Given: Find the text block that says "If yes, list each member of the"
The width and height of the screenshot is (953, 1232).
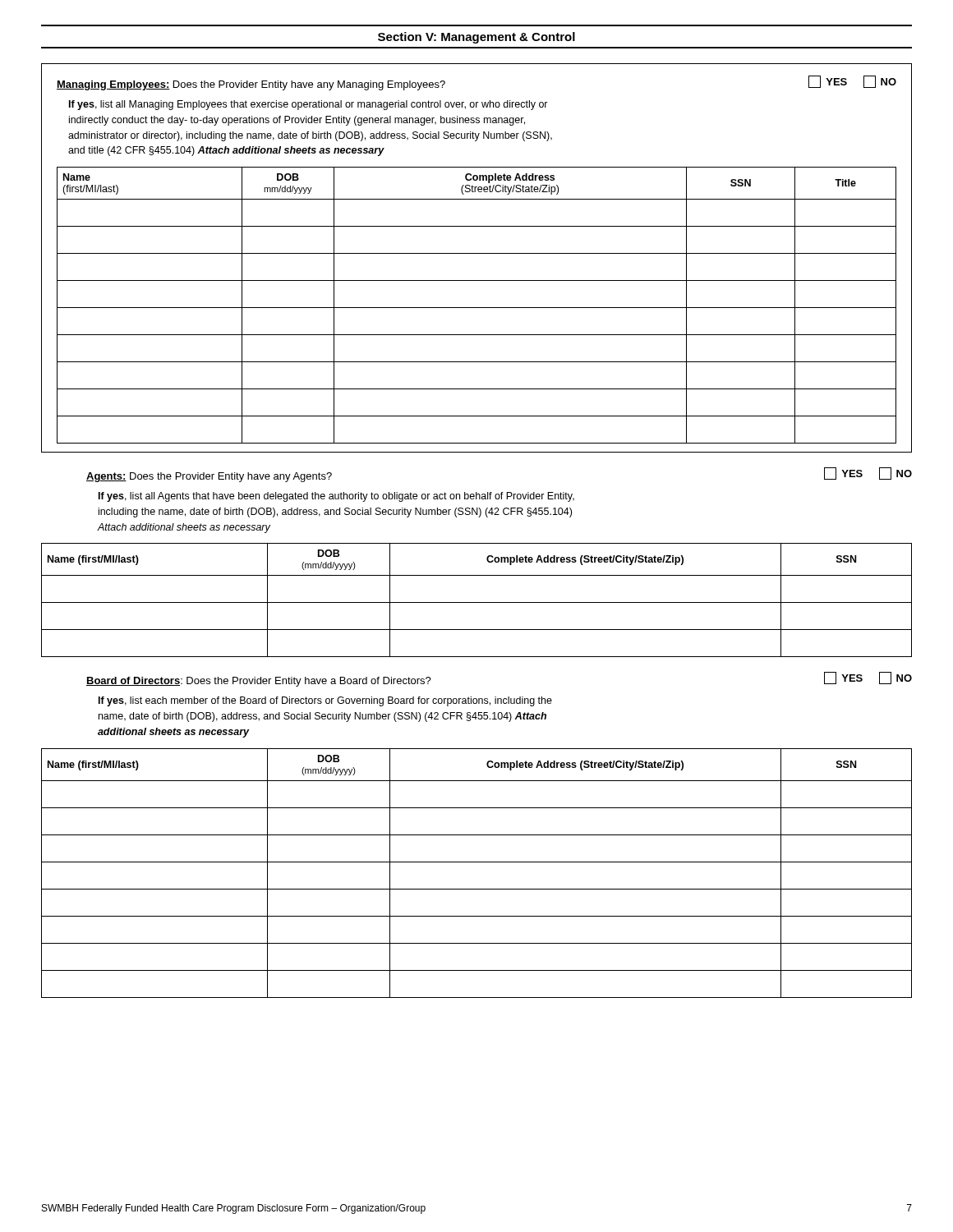Looking at the screenshot, I should (319, 716).
